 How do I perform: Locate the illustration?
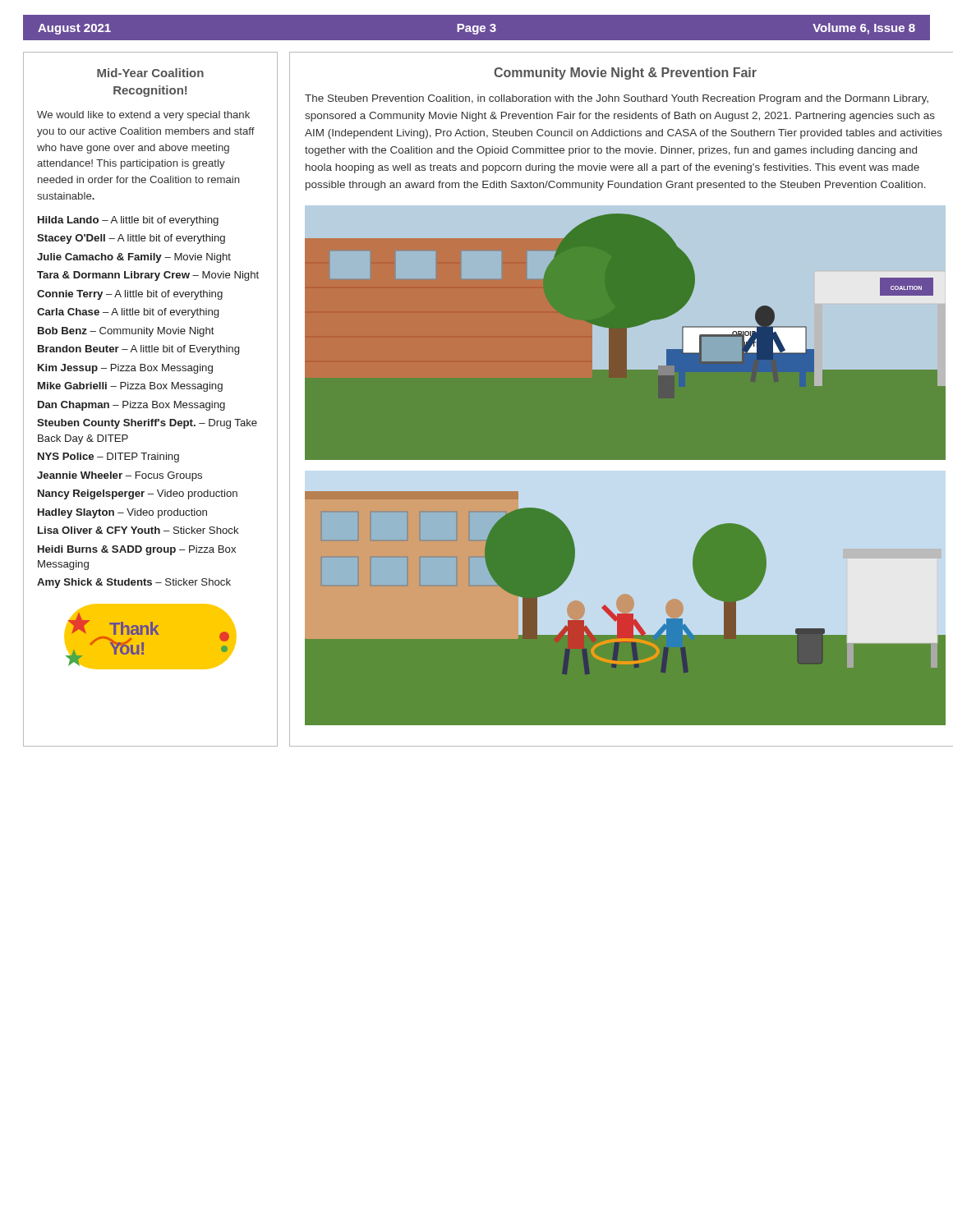[150, 638]
